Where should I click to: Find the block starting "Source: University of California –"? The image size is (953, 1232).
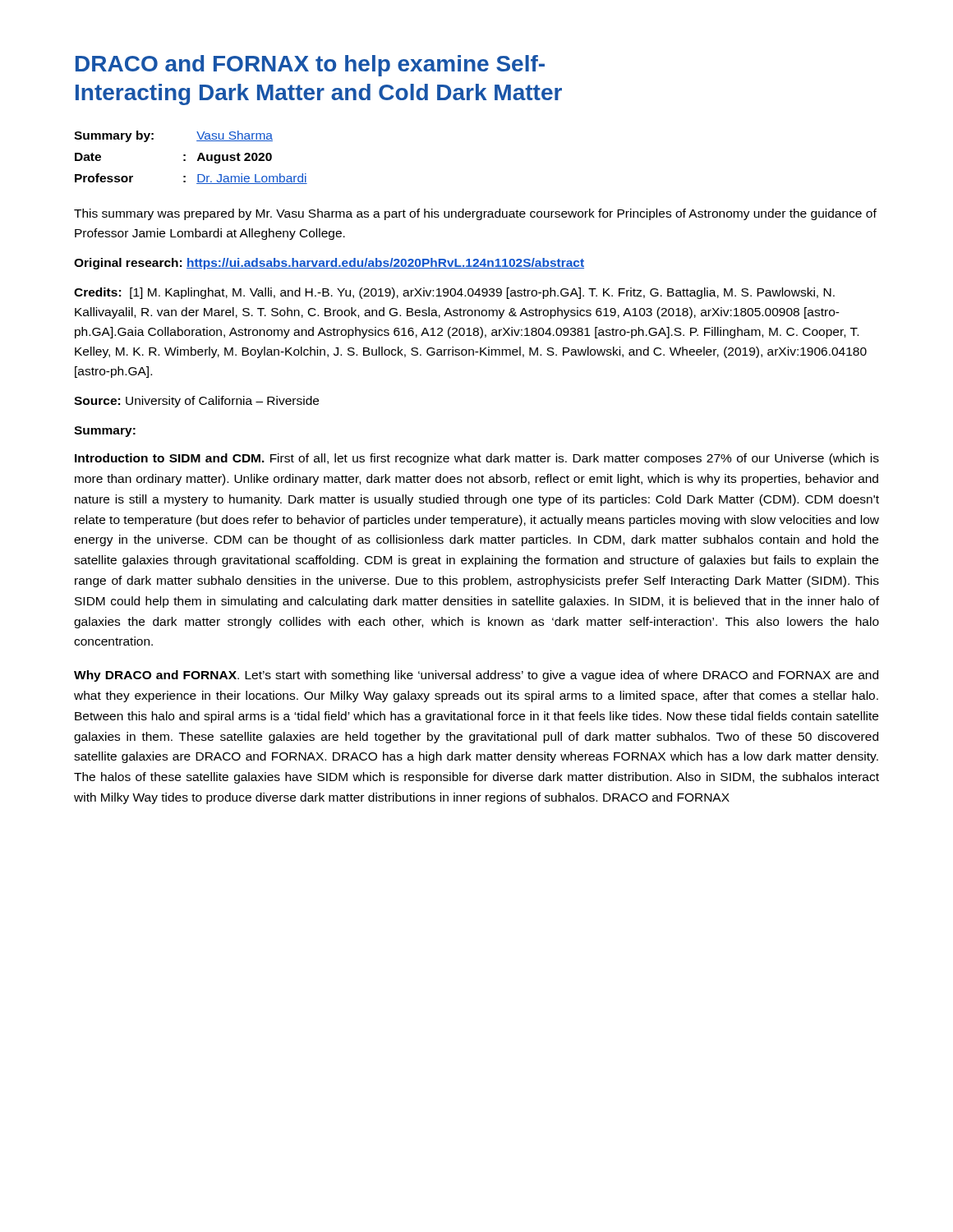[x=197, y=401]
